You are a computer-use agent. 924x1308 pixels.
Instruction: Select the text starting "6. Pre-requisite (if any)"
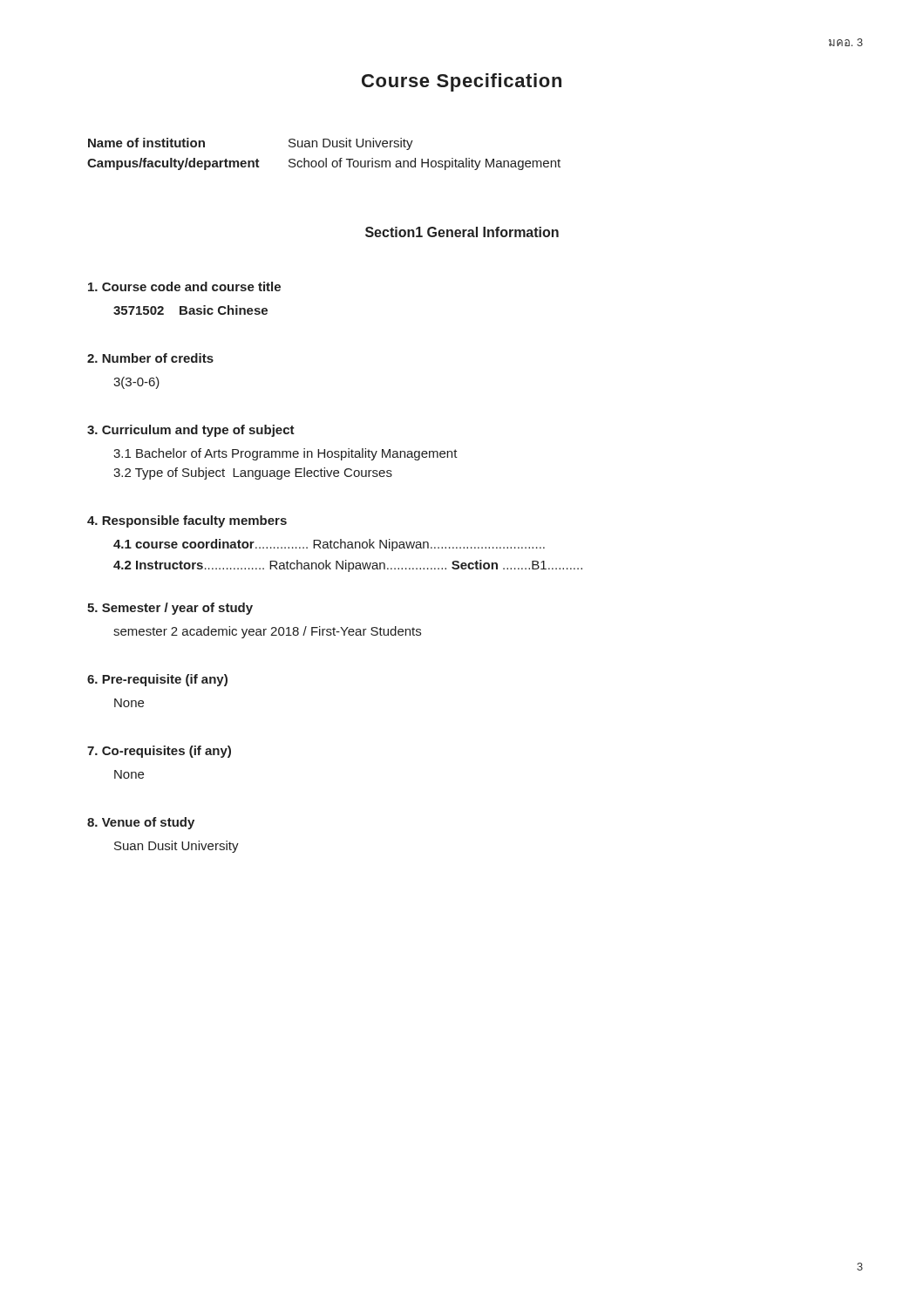pyautogui.click(x=157, y=680)
